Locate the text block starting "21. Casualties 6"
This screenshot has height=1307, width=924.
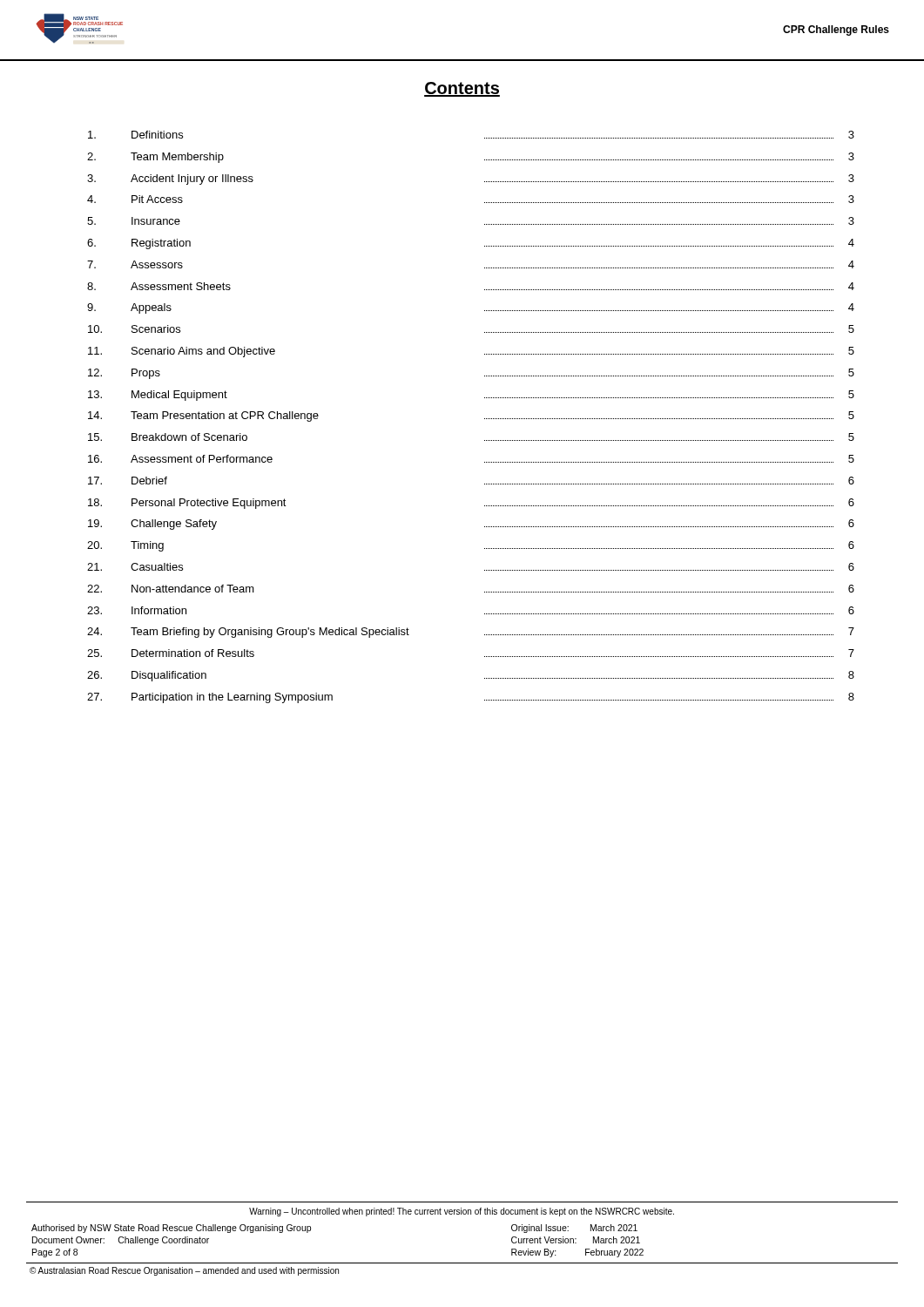[x=155, y=567]
